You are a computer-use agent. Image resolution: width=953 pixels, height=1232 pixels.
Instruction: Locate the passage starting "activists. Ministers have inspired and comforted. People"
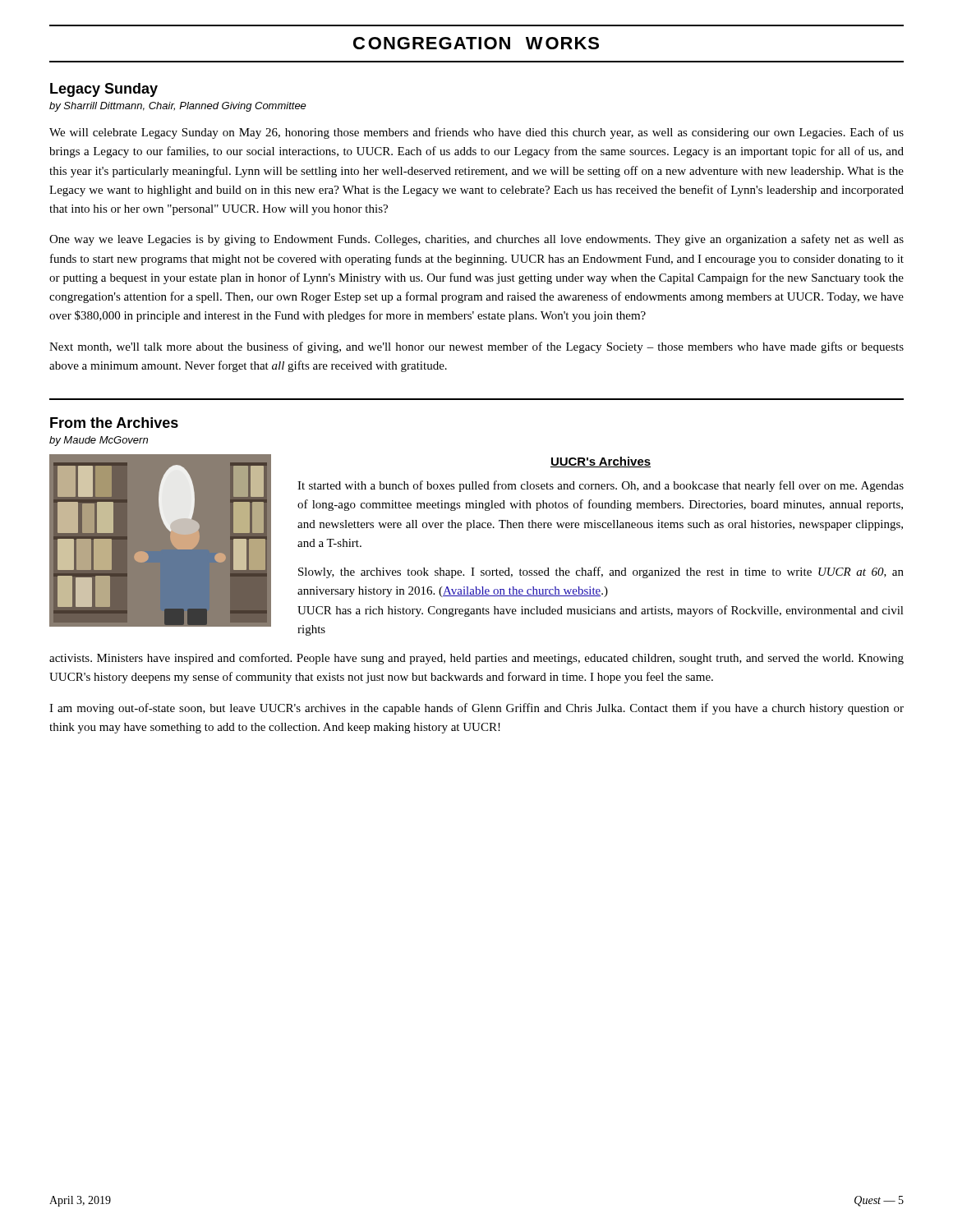pos(476,667)
